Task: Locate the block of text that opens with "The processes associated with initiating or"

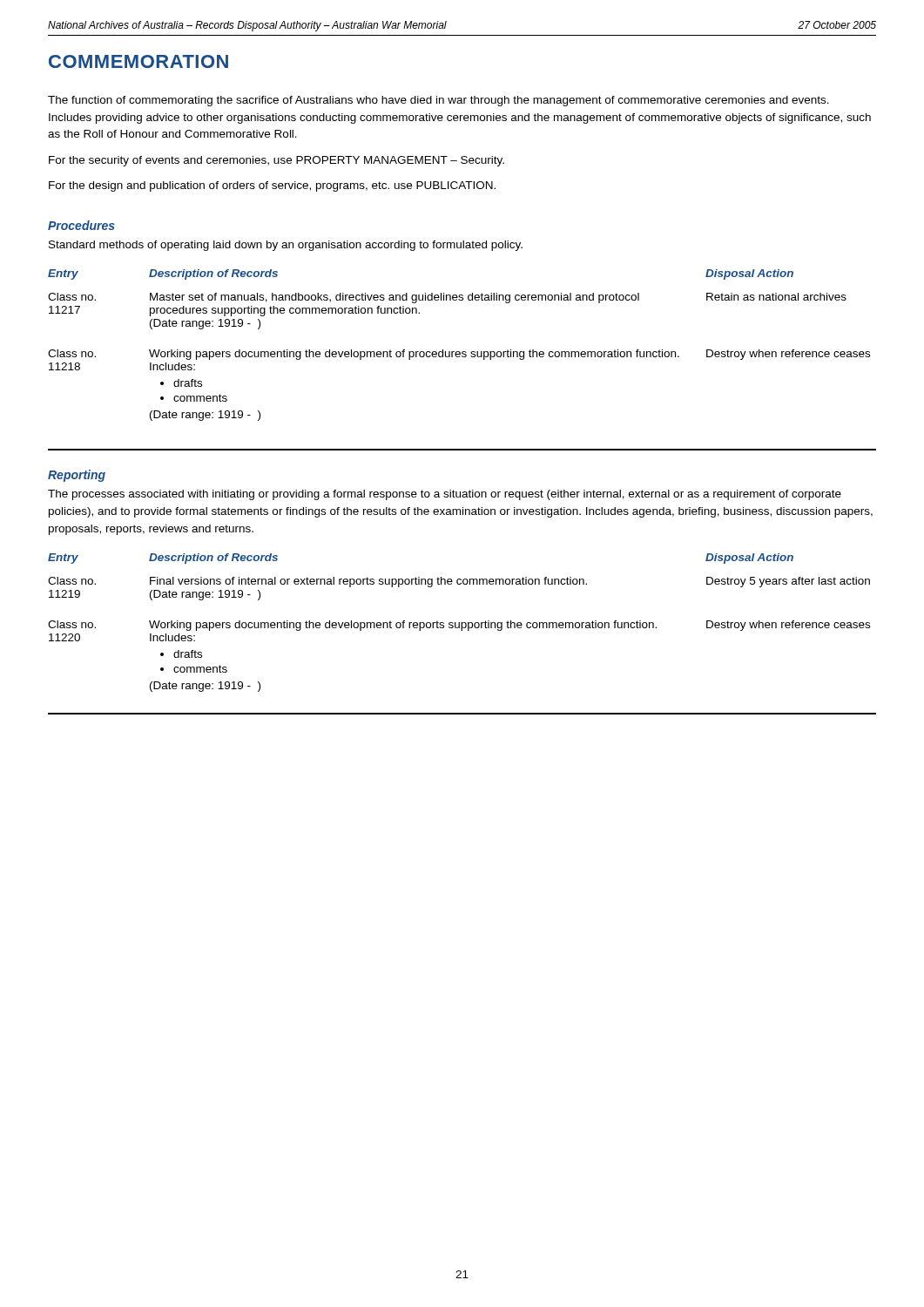Action: [461, 511]
